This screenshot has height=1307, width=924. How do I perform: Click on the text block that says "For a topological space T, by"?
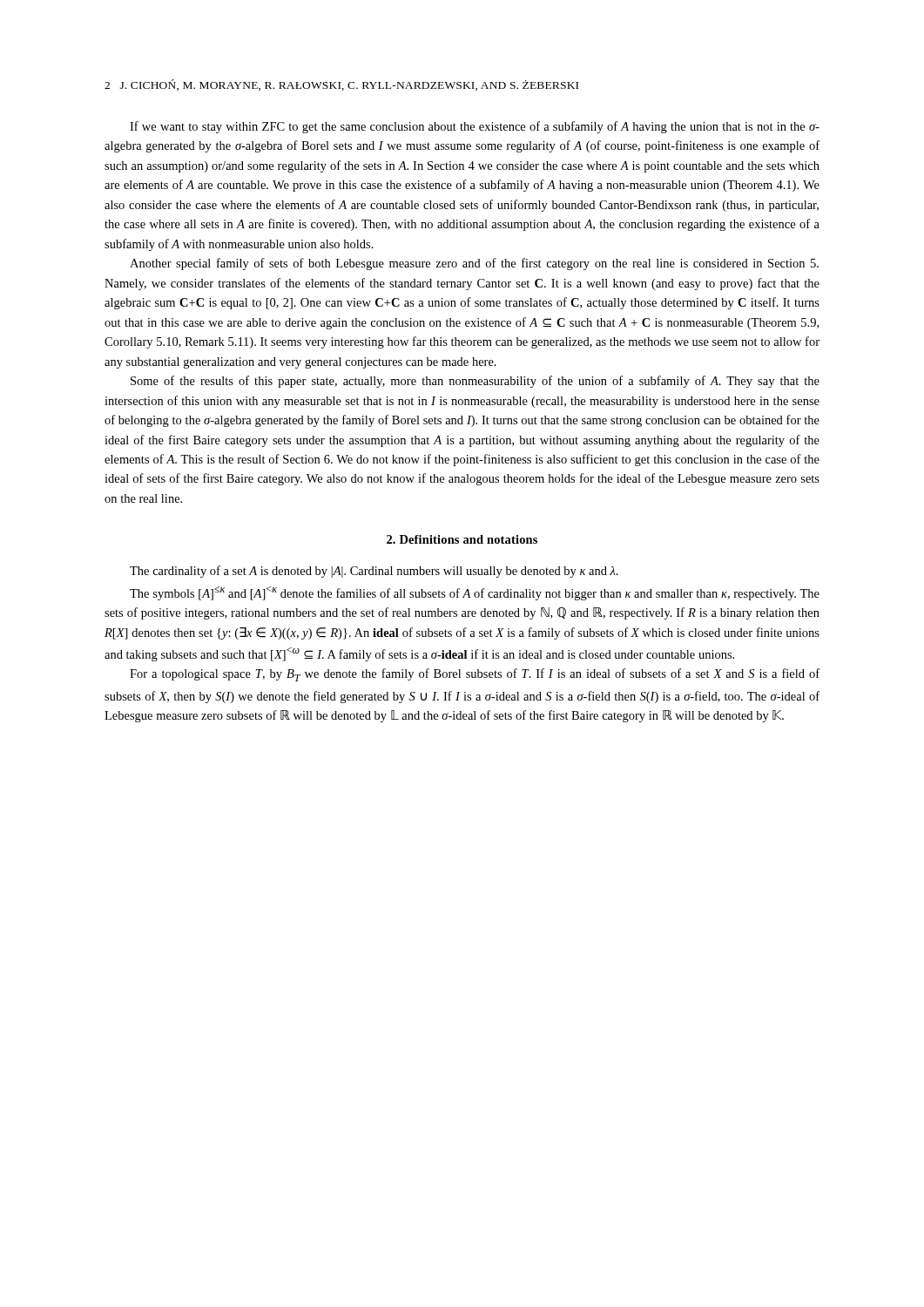click(x=462, y=695)
